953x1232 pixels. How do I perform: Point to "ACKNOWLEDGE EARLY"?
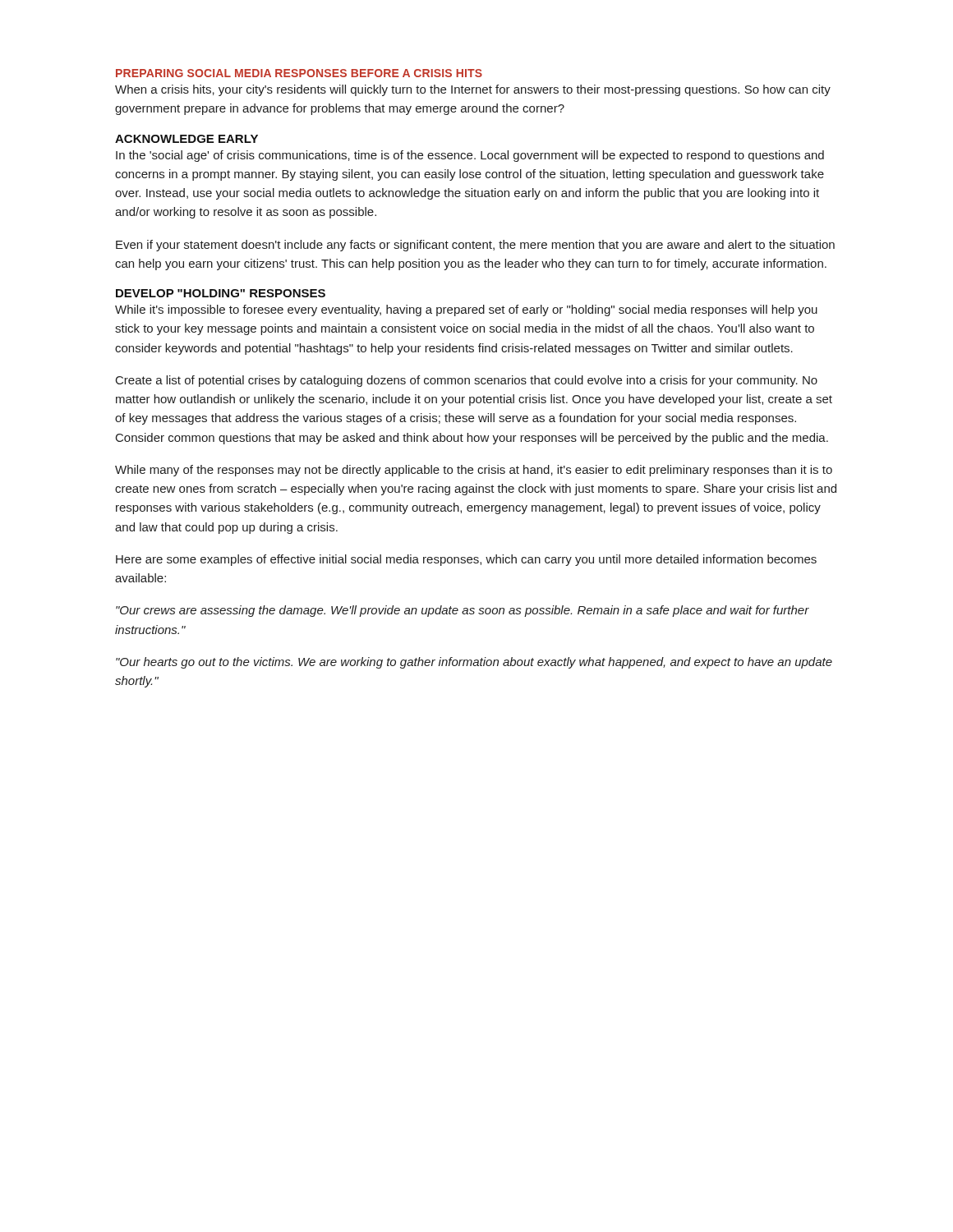[x=187, y=138]
